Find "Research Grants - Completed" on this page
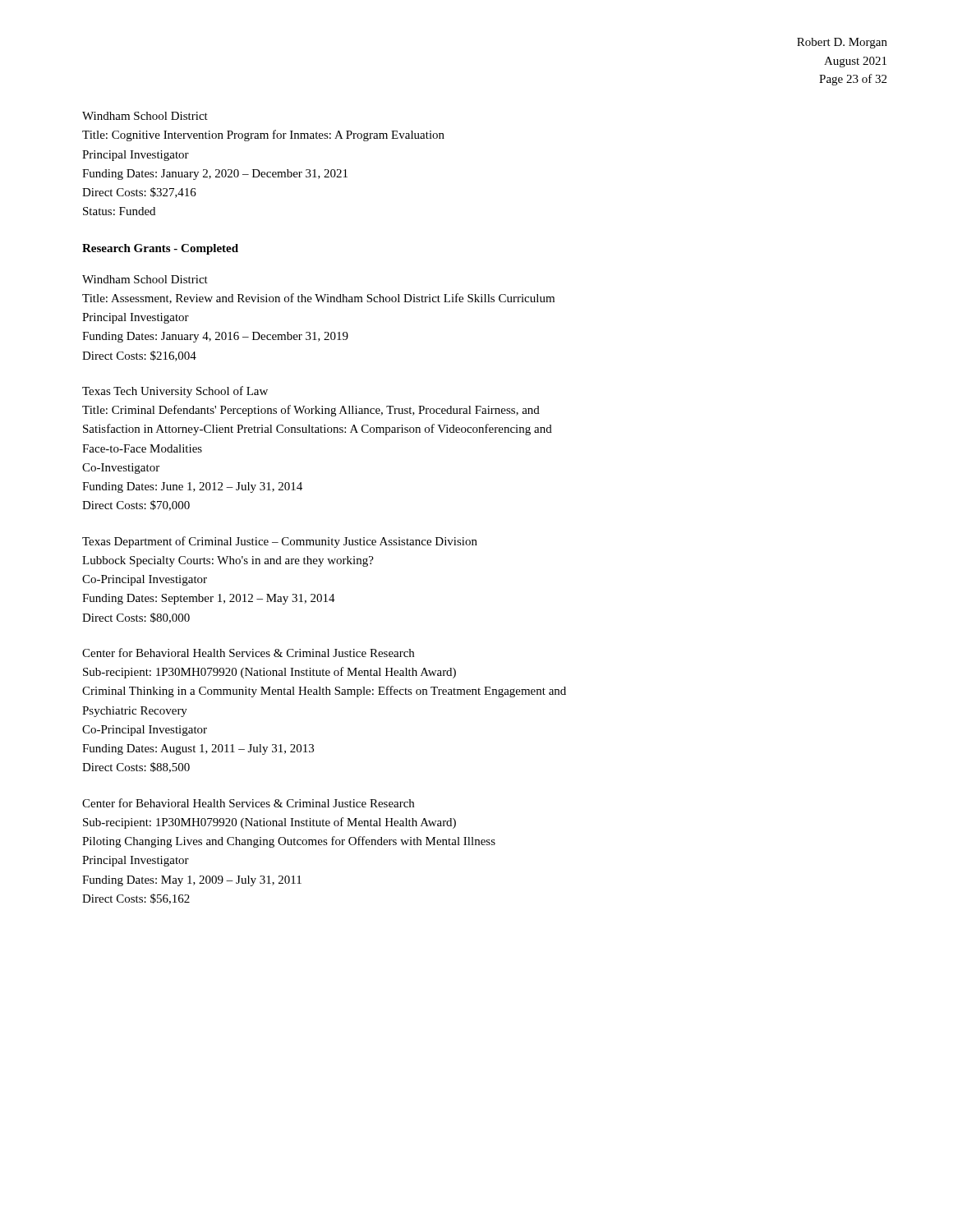The image size is (953, 1232). (160, 248)
